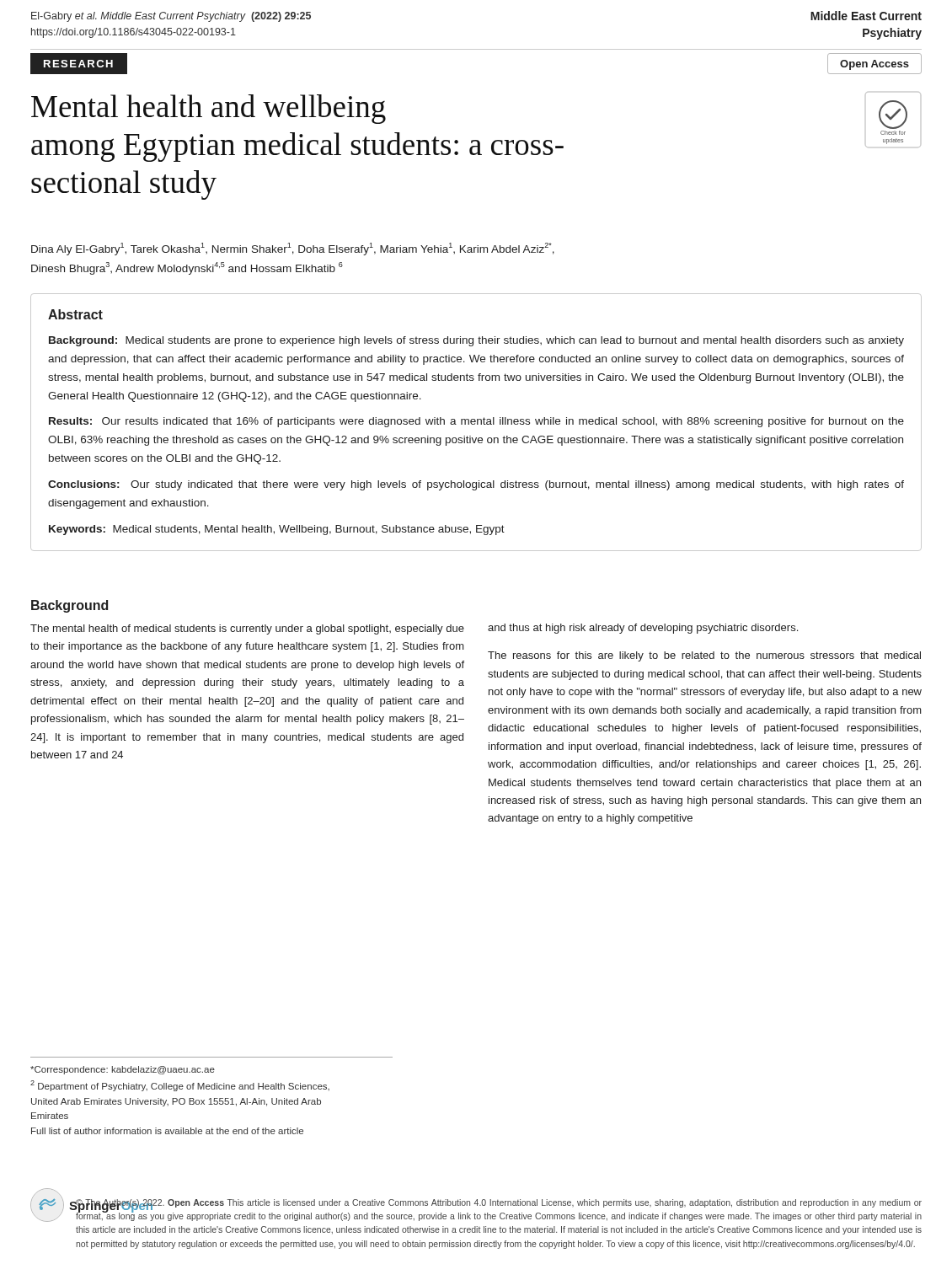This screenshot has width=952, height=1264.
Task: Locate the region starting "Dina Aly El-Gabry1,"
Action: click(293, 258)
